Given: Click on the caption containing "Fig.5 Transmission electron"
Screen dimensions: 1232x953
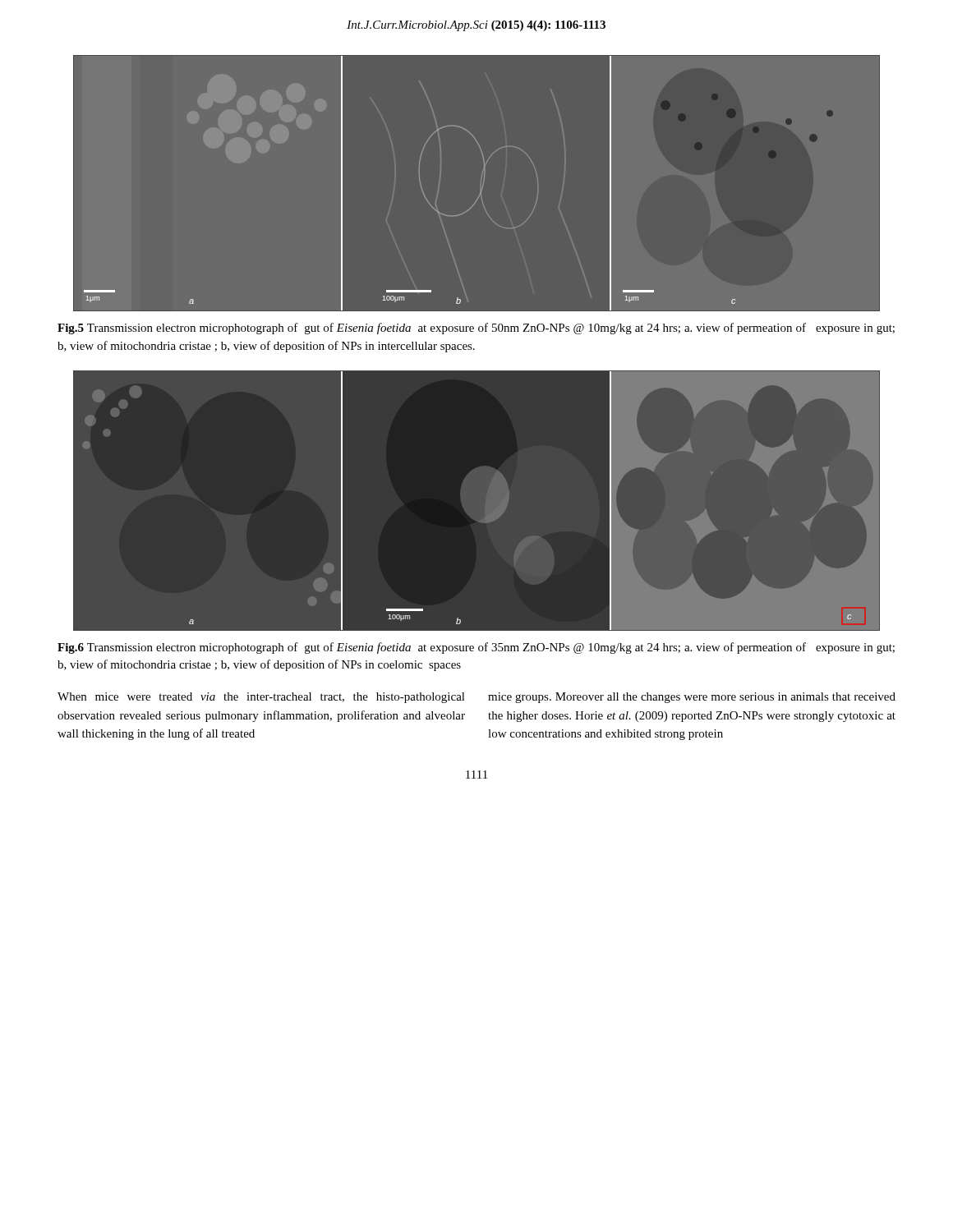Looking at the screenshot, I should [x=476, y=337].
